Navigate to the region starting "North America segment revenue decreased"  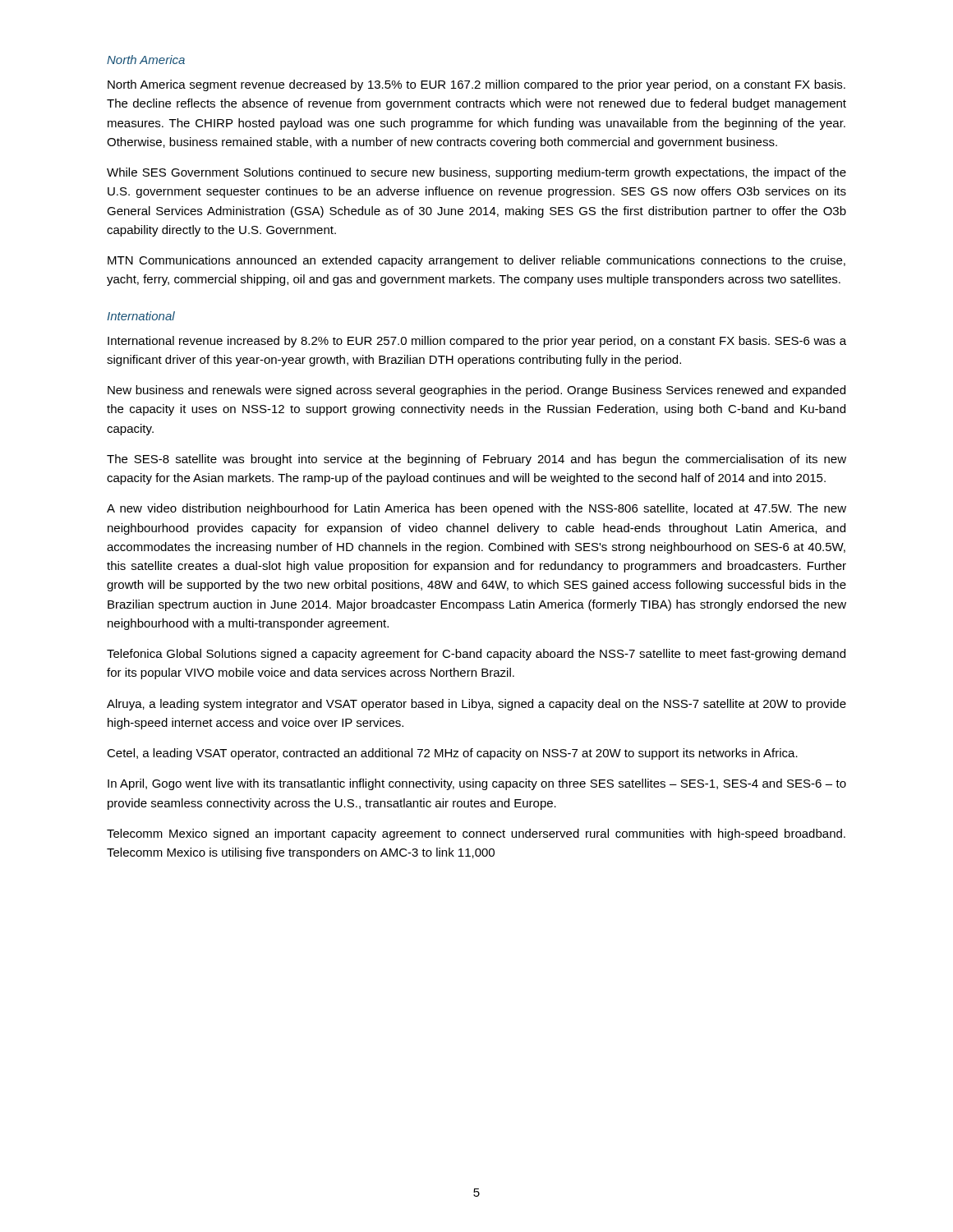[476, 113]
